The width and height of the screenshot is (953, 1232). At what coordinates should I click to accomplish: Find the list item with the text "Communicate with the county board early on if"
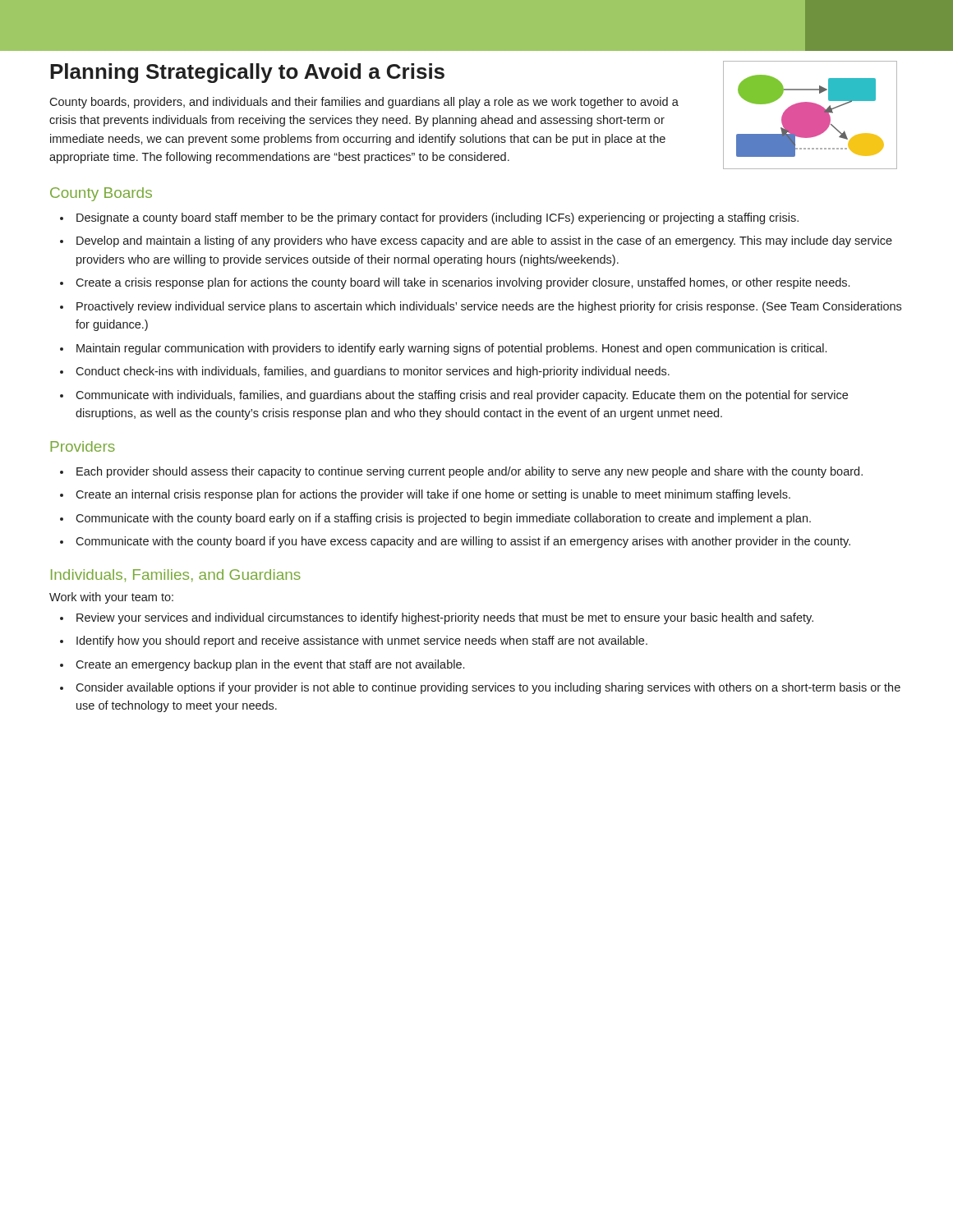(x=488, y=518)
